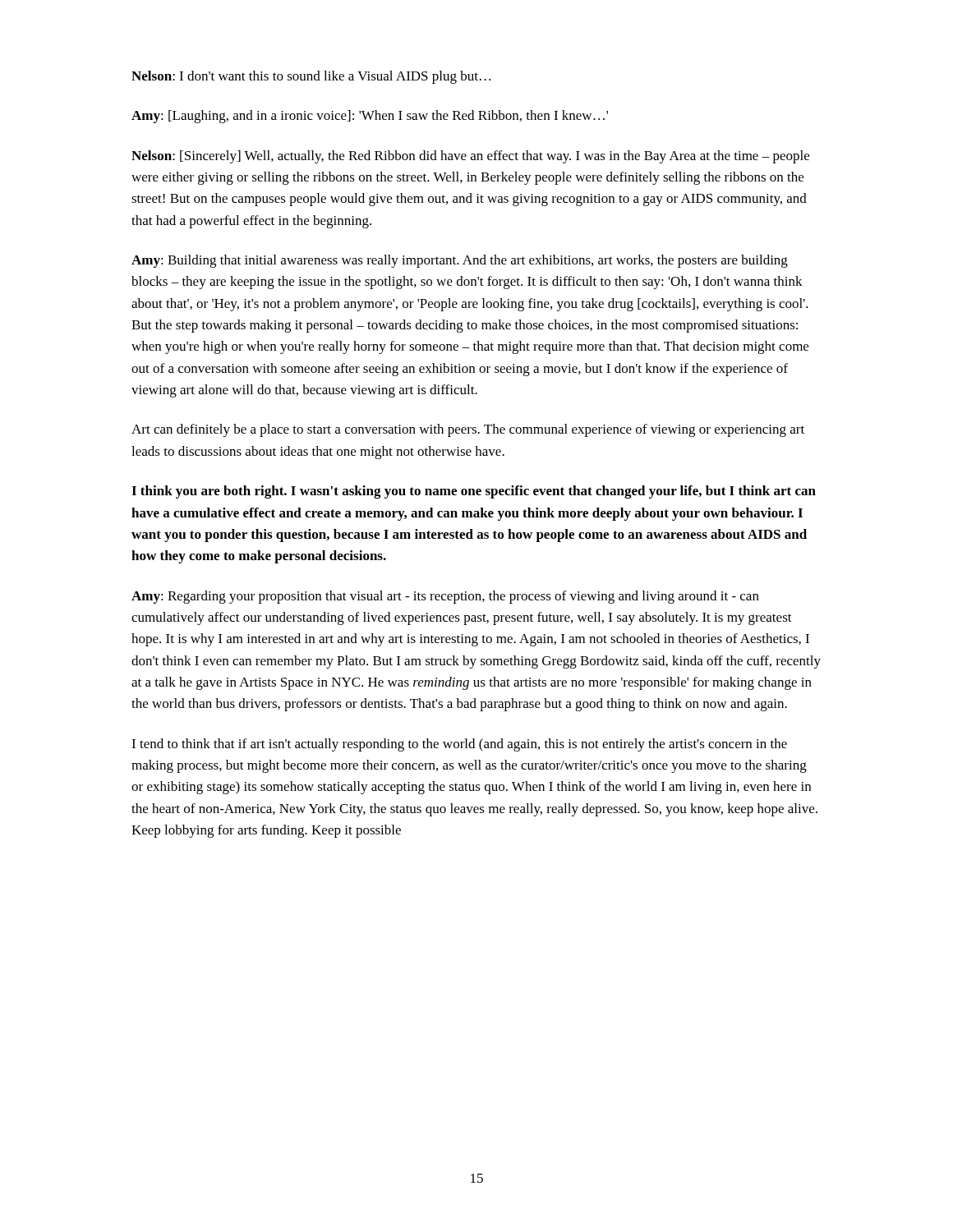Viewport: 953px width, 1232px height.
Task: Navigate to the text block starting "I tend to think that if art"
Action: coord(475,787)
